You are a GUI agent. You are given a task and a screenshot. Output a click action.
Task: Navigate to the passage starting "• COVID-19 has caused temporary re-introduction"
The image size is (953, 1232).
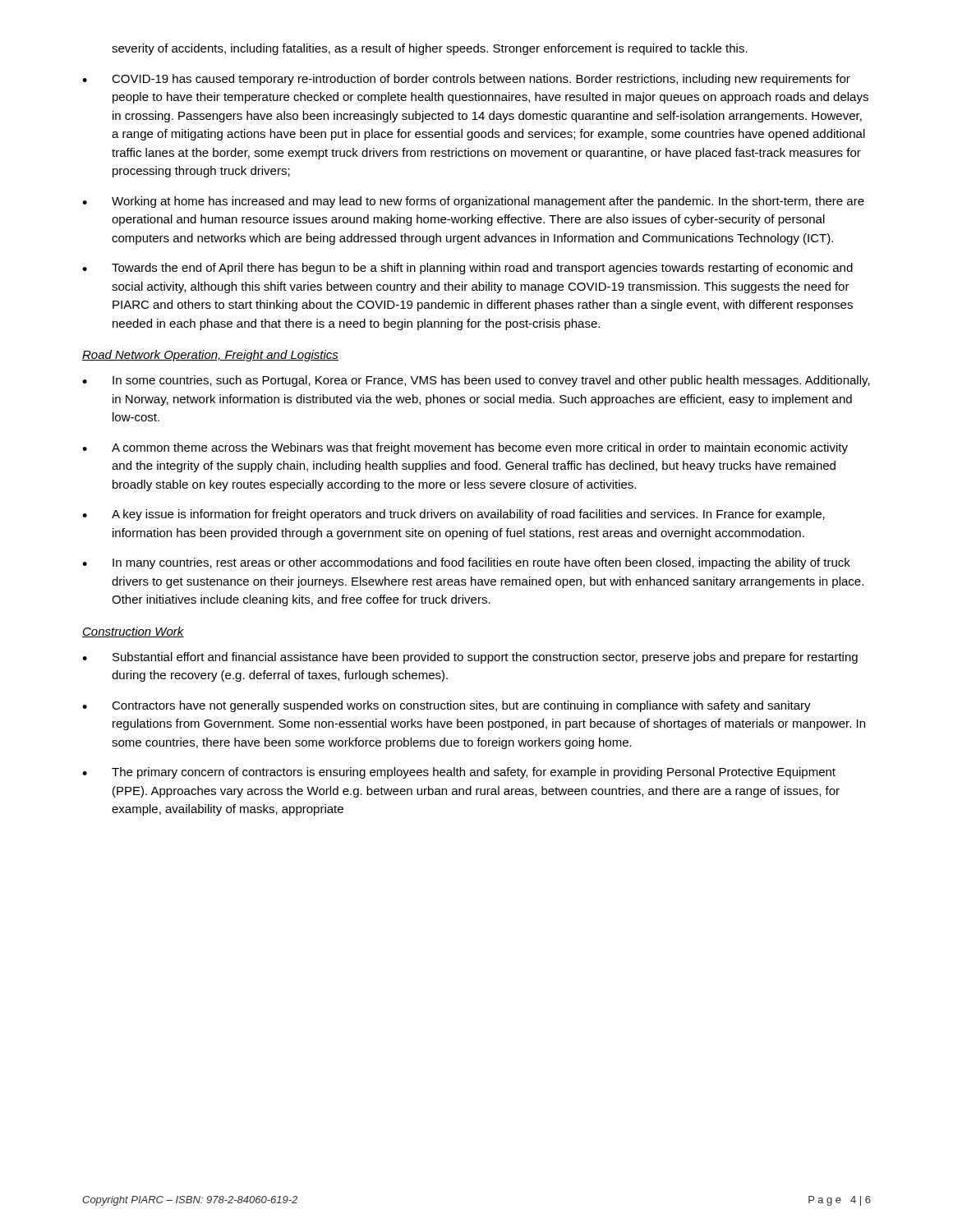coord(476,125)
